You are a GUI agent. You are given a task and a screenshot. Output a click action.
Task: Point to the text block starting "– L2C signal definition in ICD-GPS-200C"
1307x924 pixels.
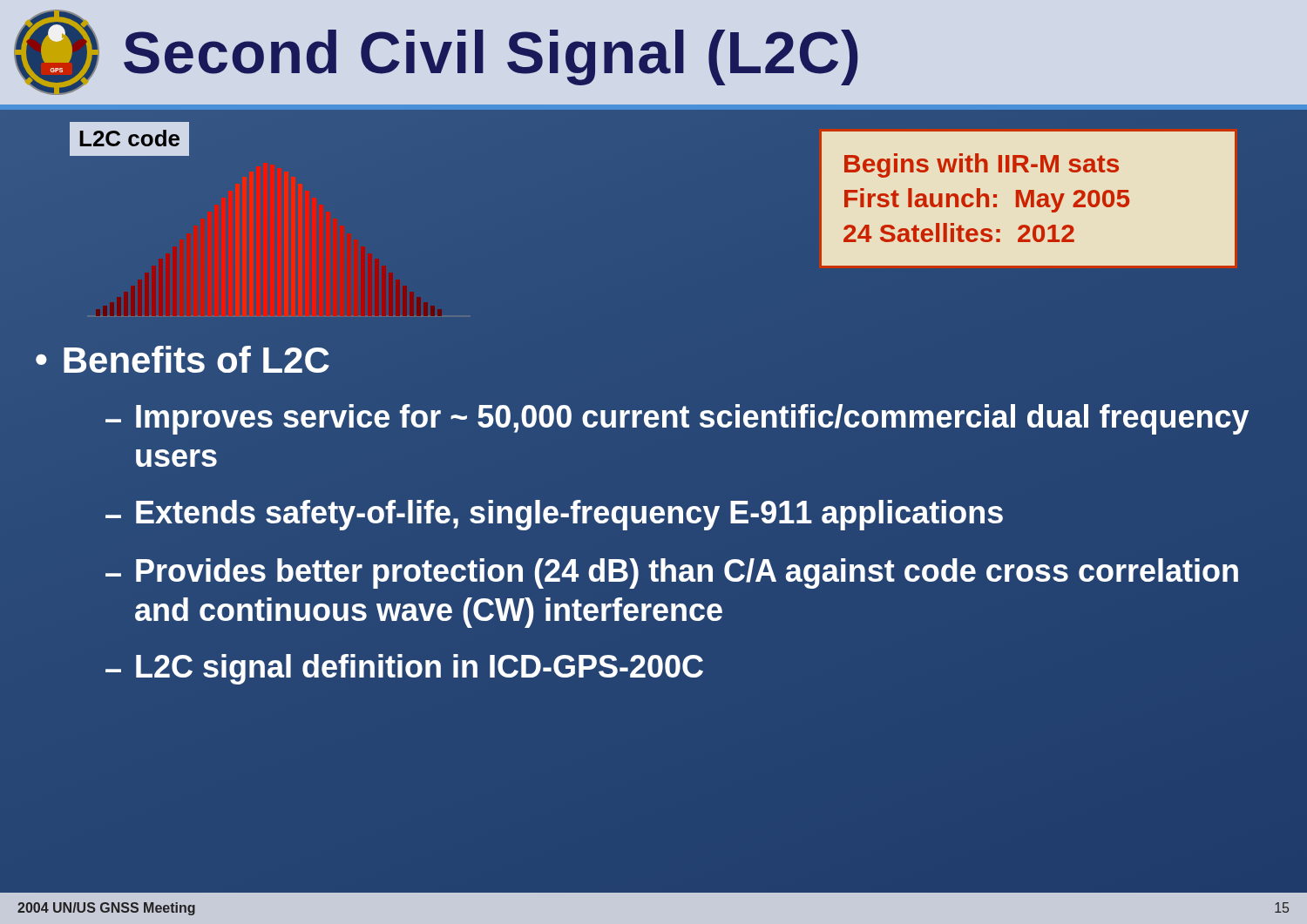[688, 668]
